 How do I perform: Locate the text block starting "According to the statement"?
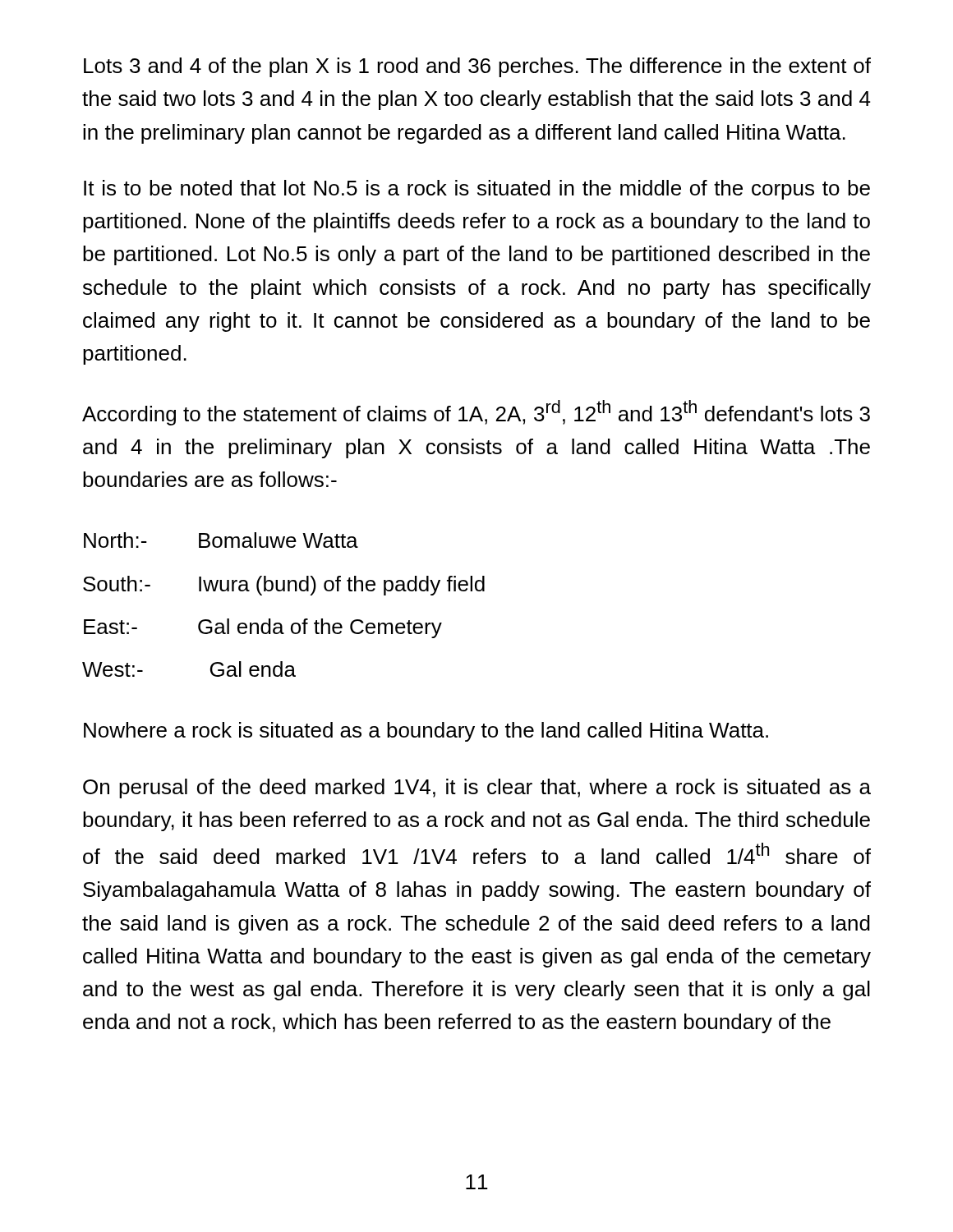pyautogui.click(x=476, y=444)
